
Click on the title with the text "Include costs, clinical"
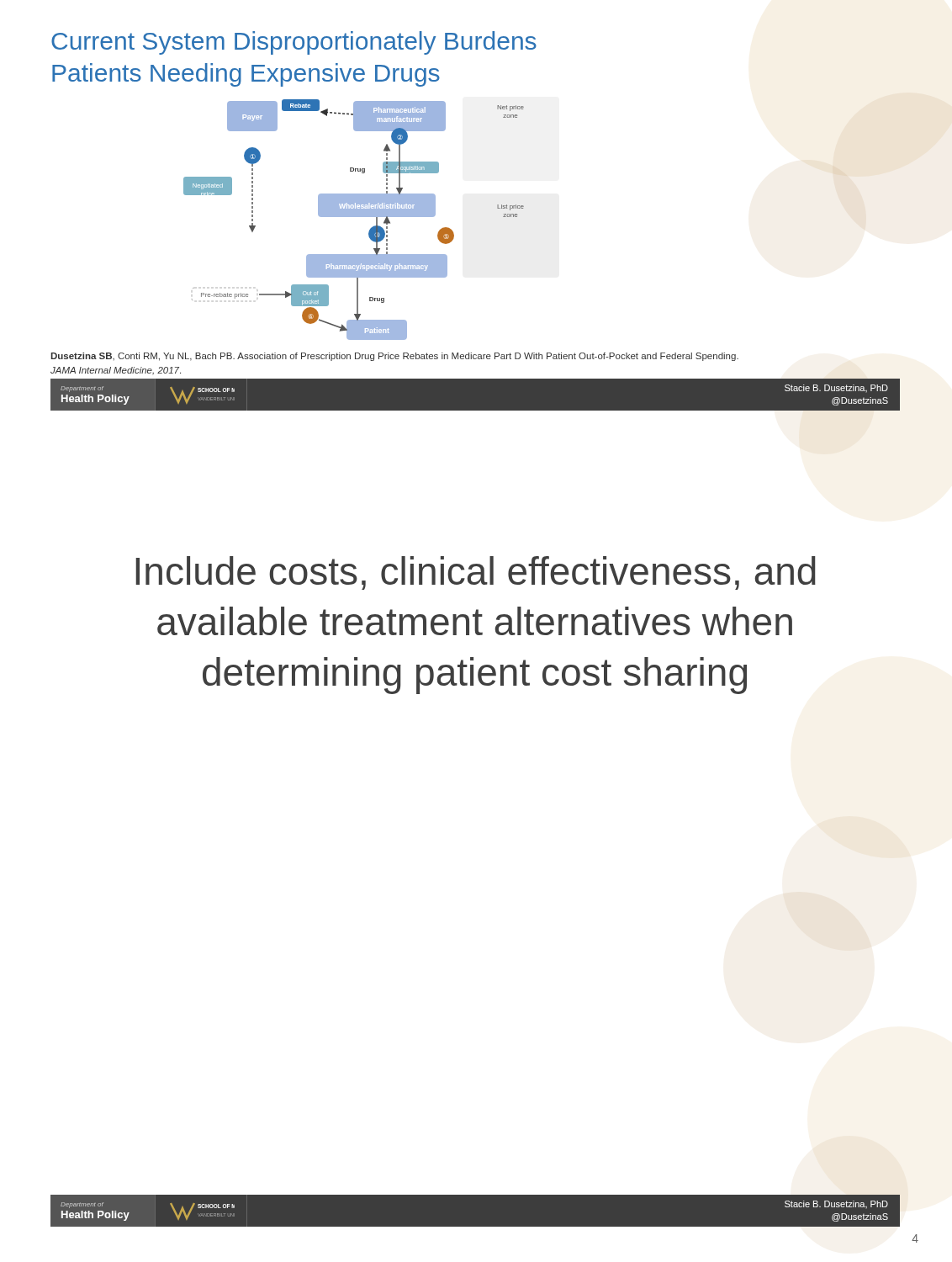(475, 622)
